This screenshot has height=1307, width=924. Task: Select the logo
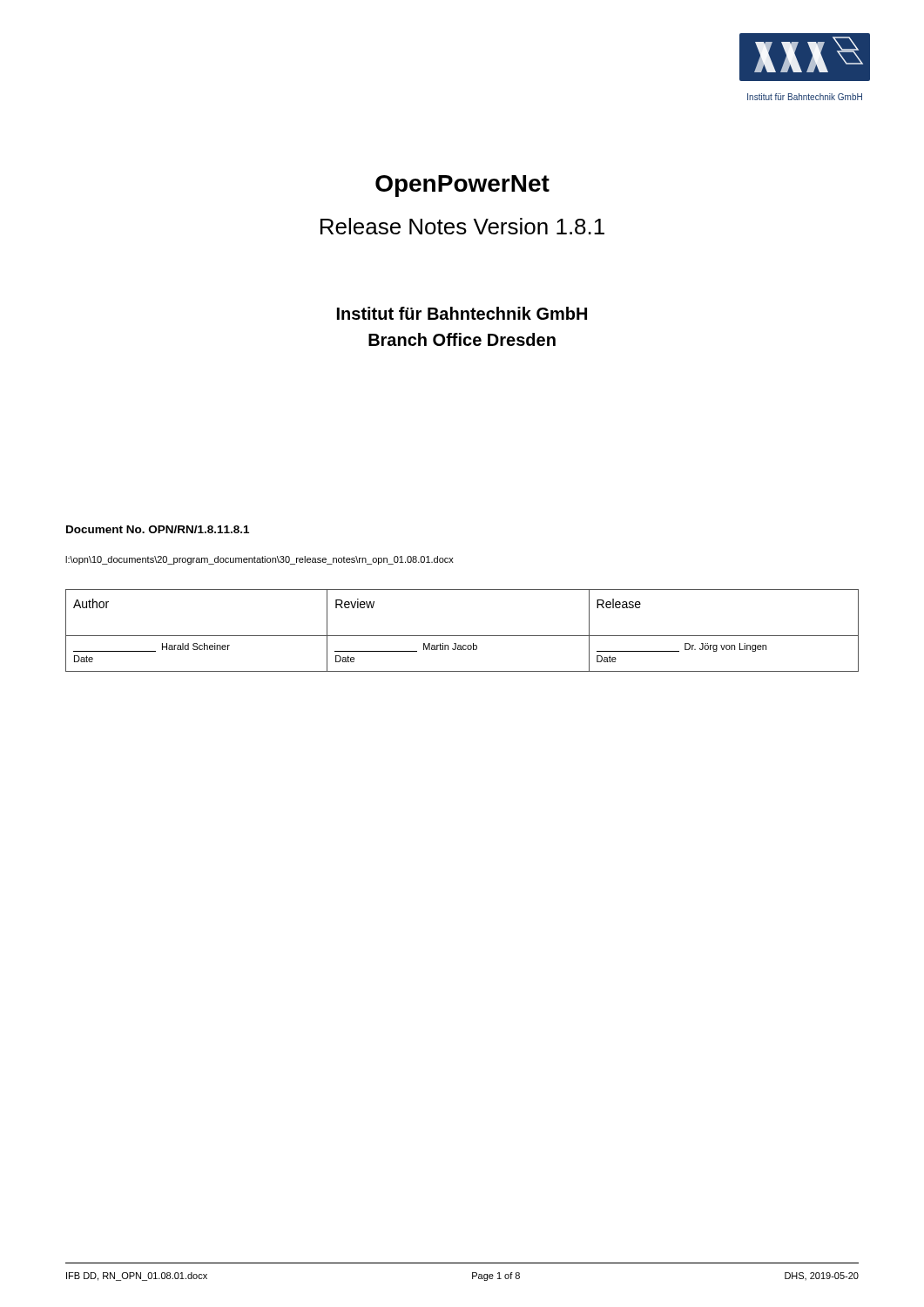click(805, 68)
